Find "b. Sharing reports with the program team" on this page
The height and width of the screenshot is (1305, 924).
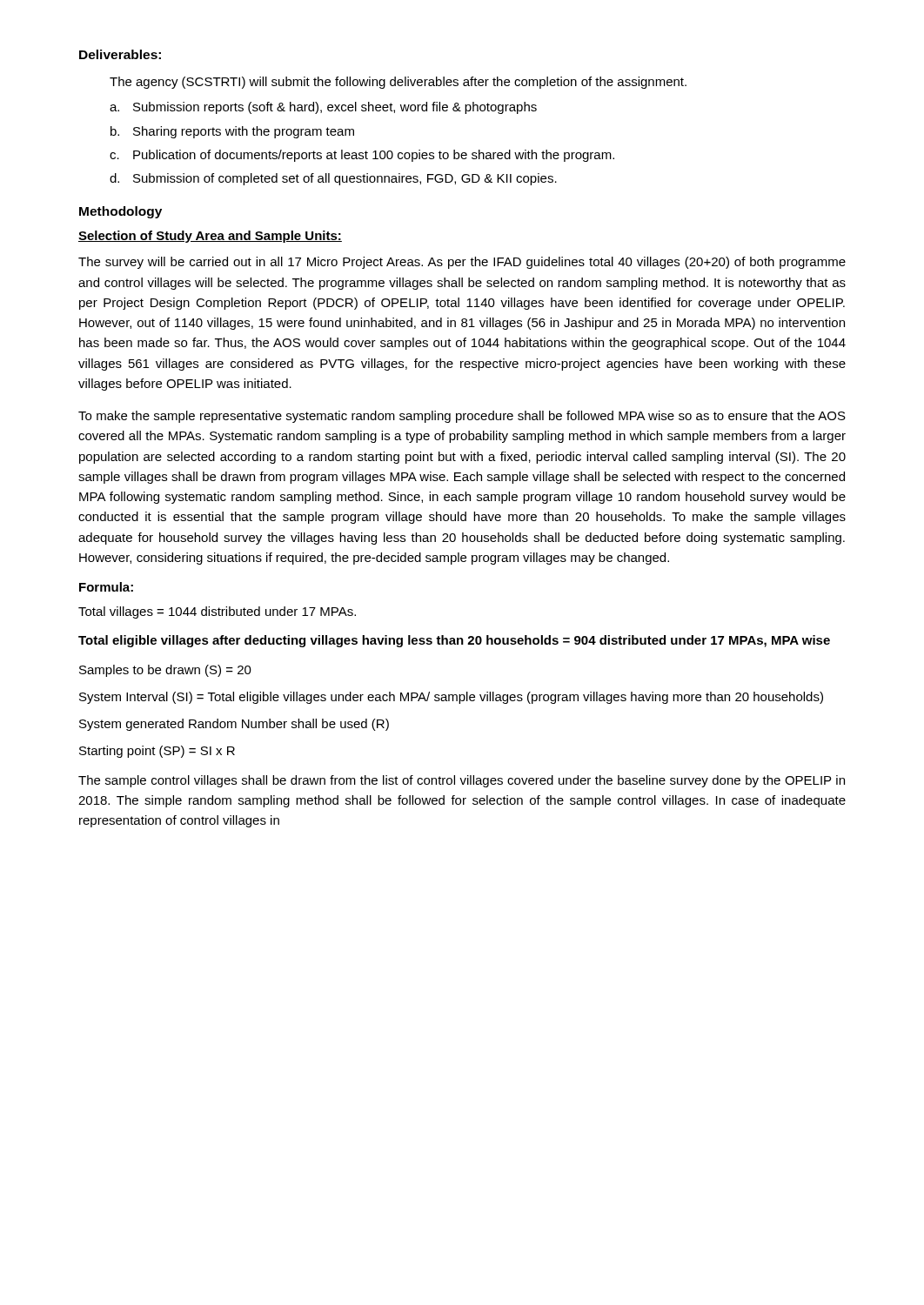pyautogui.click(x=232, y=132)
